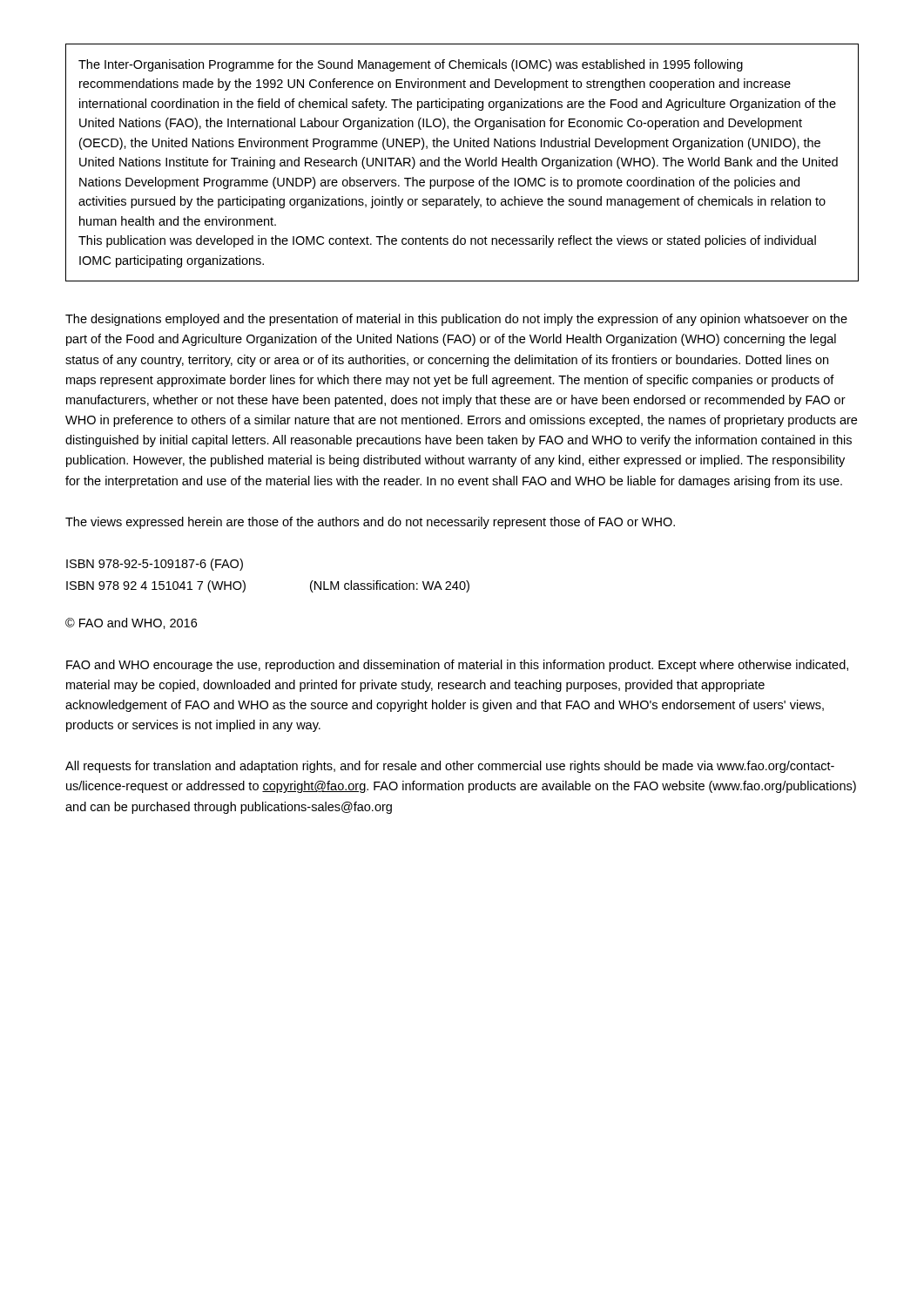Click the passage that begins "The Inter-Organisation Programme for the Sound Management"
924x1307 pixels.
458,162
